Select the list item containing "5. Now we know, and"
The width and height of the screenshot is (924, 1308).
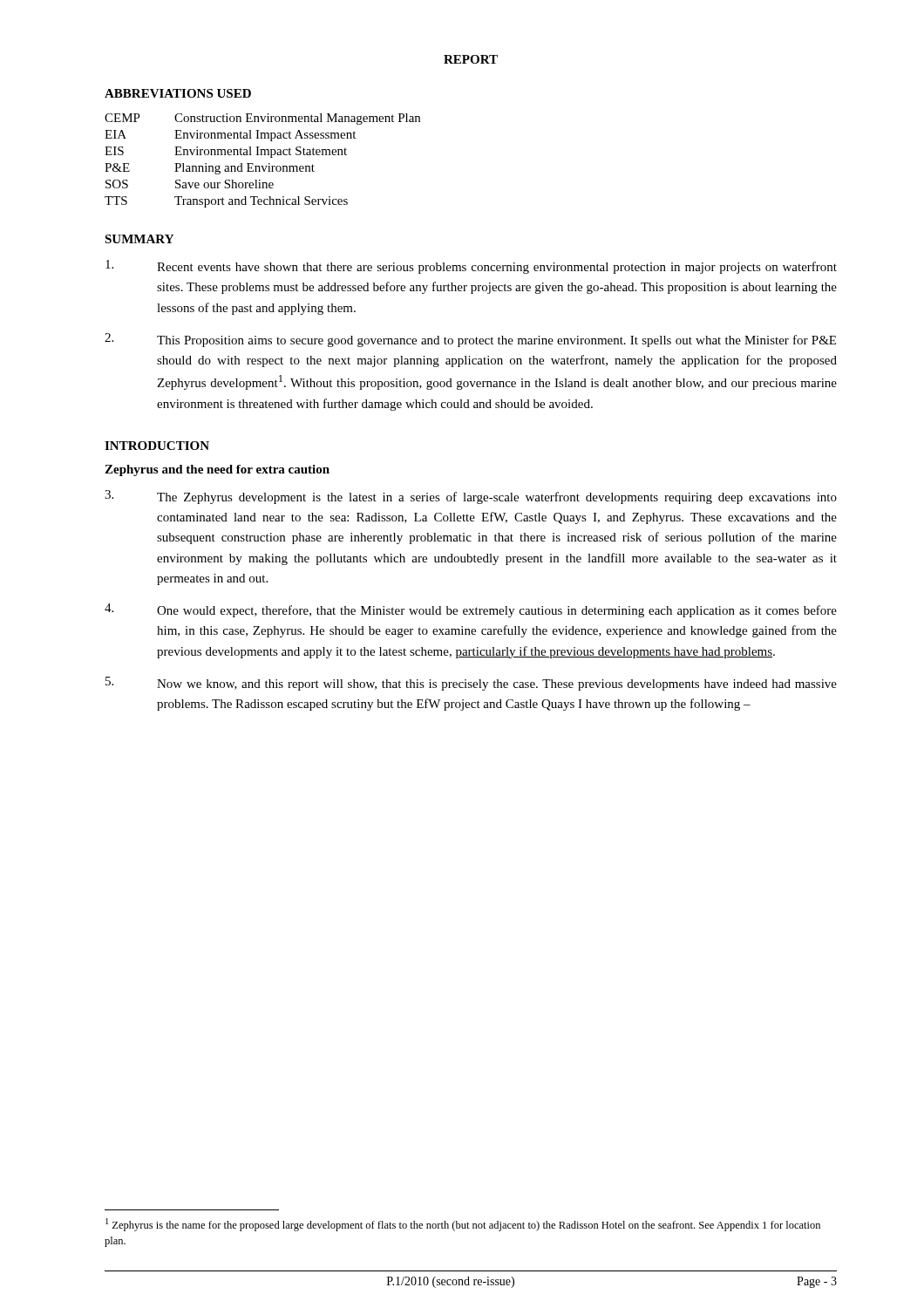click(x=471, y=694)
